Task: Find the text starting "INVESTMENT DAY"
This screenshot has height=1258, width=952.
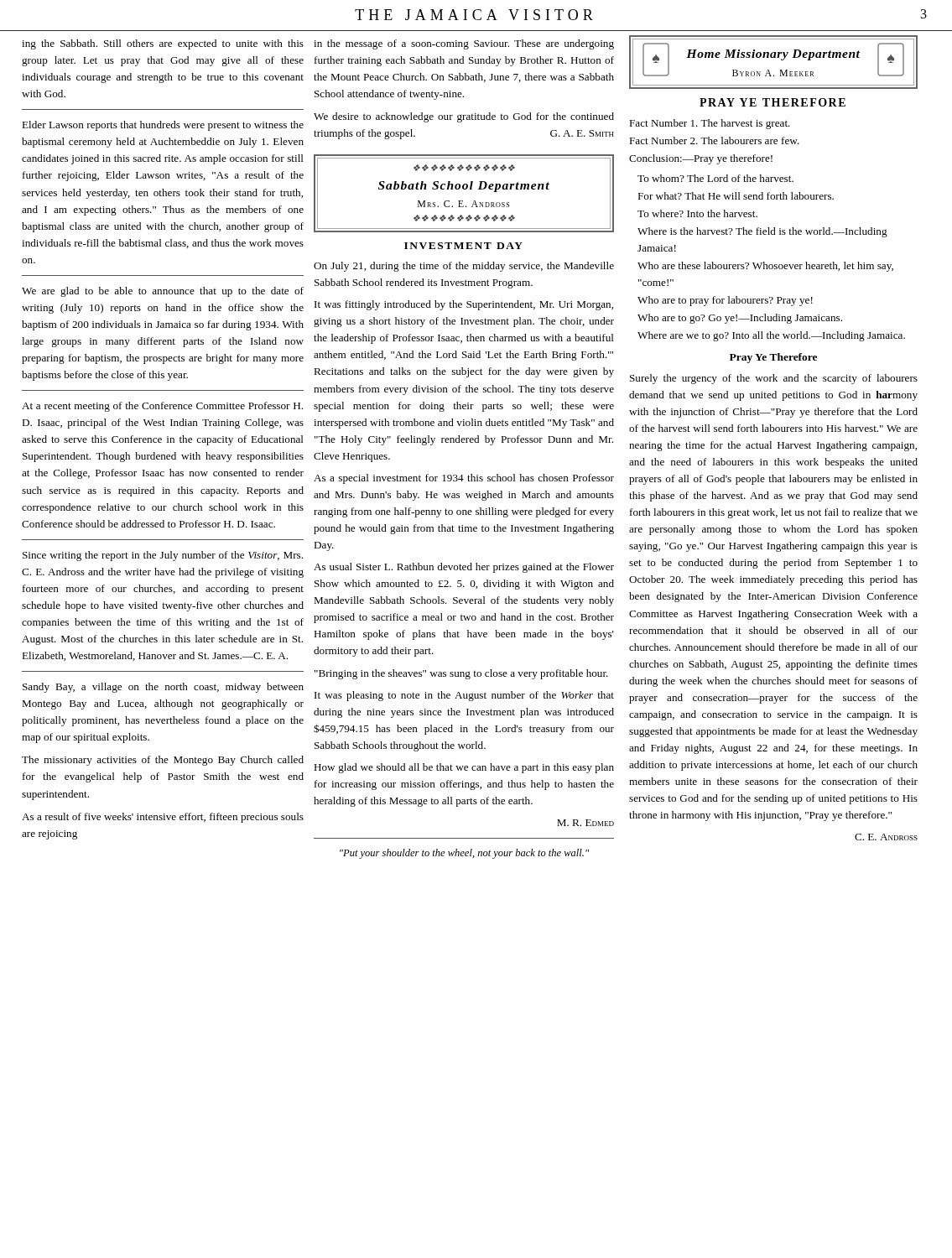Action: coord(464,245)
